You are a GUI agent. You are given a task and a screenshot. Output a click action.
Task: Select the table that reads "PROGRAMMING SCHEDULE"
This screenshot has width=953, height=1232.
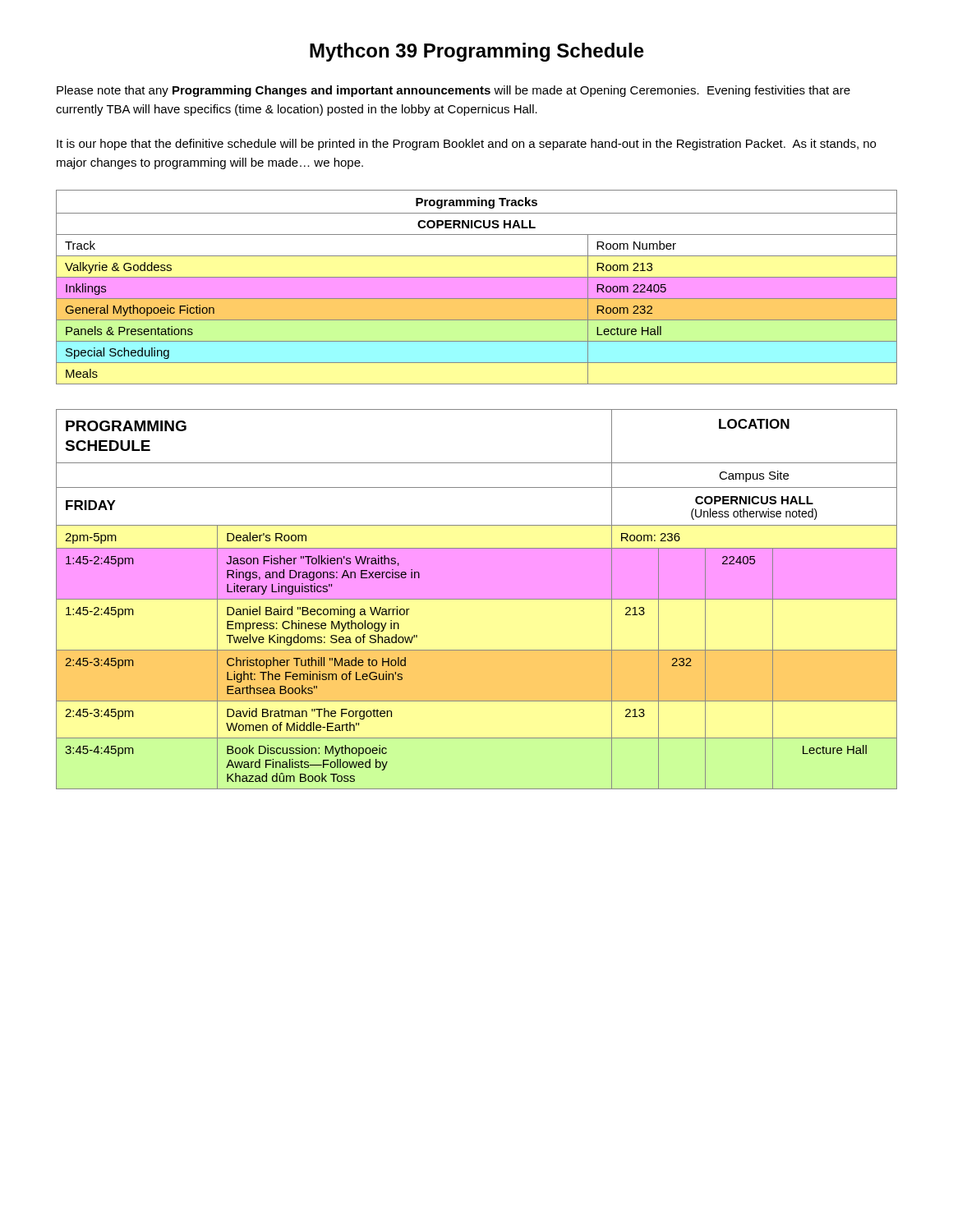pyautogui.click(x=476, y=599)
